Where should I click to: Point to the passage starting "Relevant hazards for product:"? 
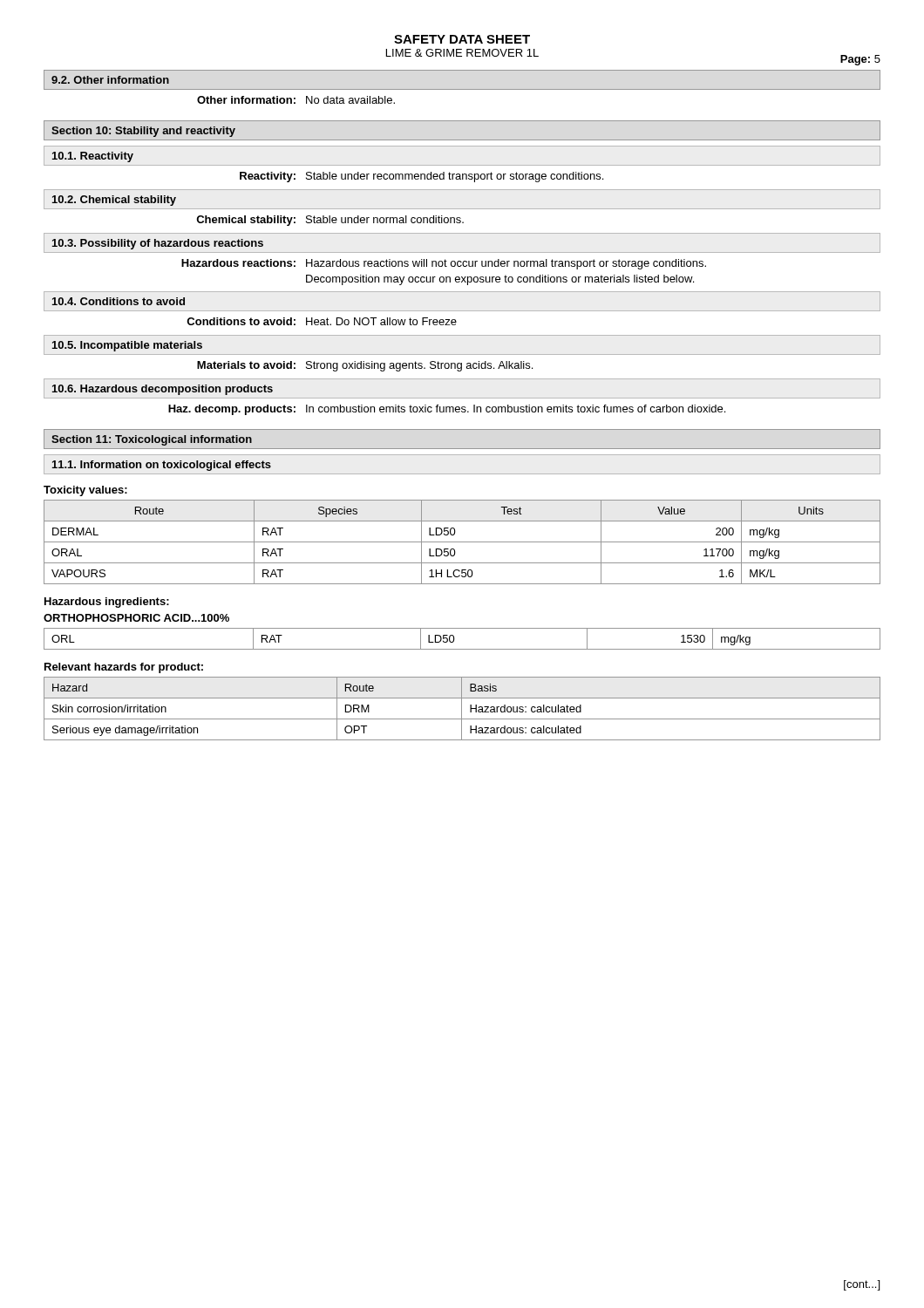coord(124,667)
